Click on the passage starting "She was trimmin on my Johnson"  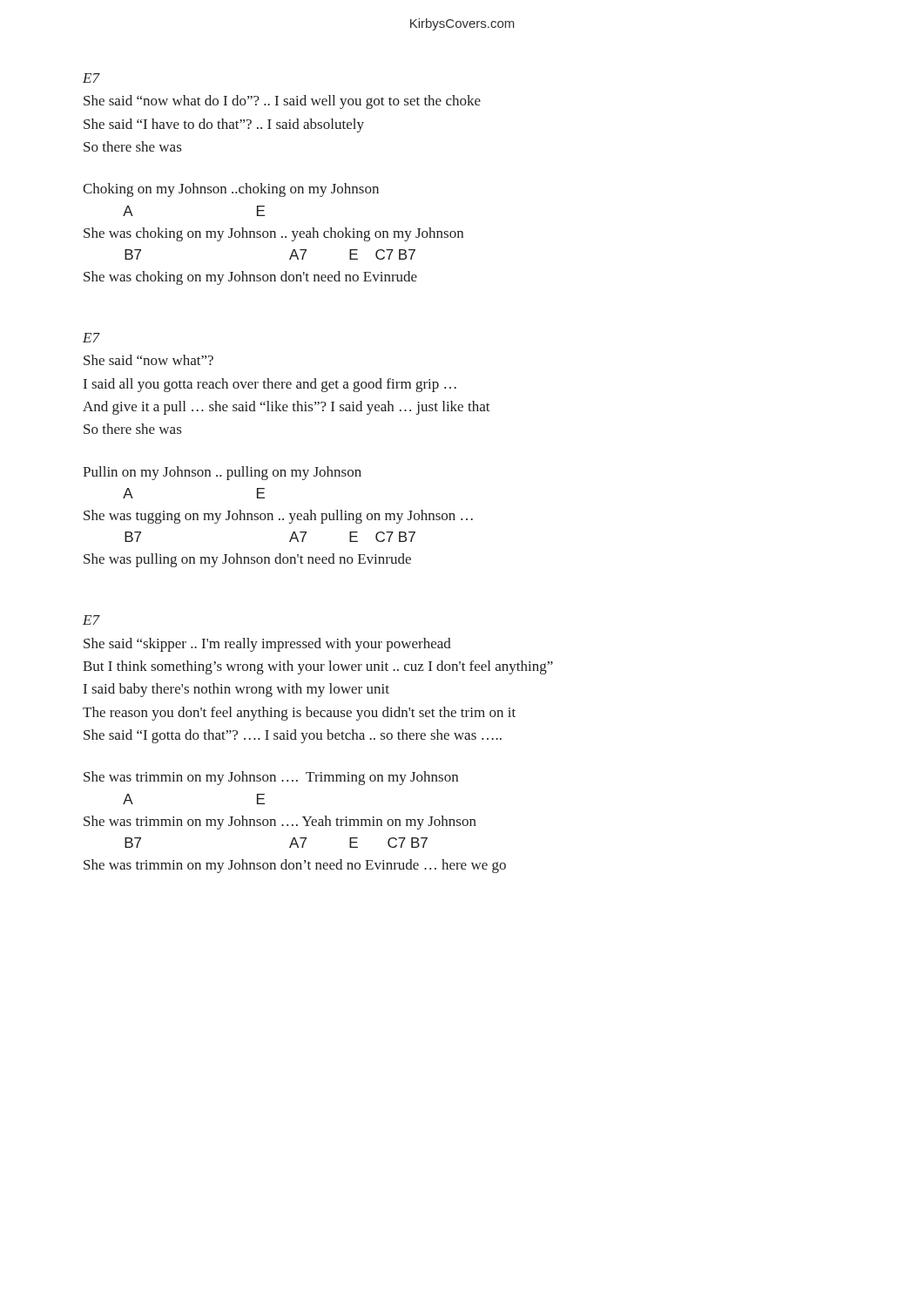(462, 821)
